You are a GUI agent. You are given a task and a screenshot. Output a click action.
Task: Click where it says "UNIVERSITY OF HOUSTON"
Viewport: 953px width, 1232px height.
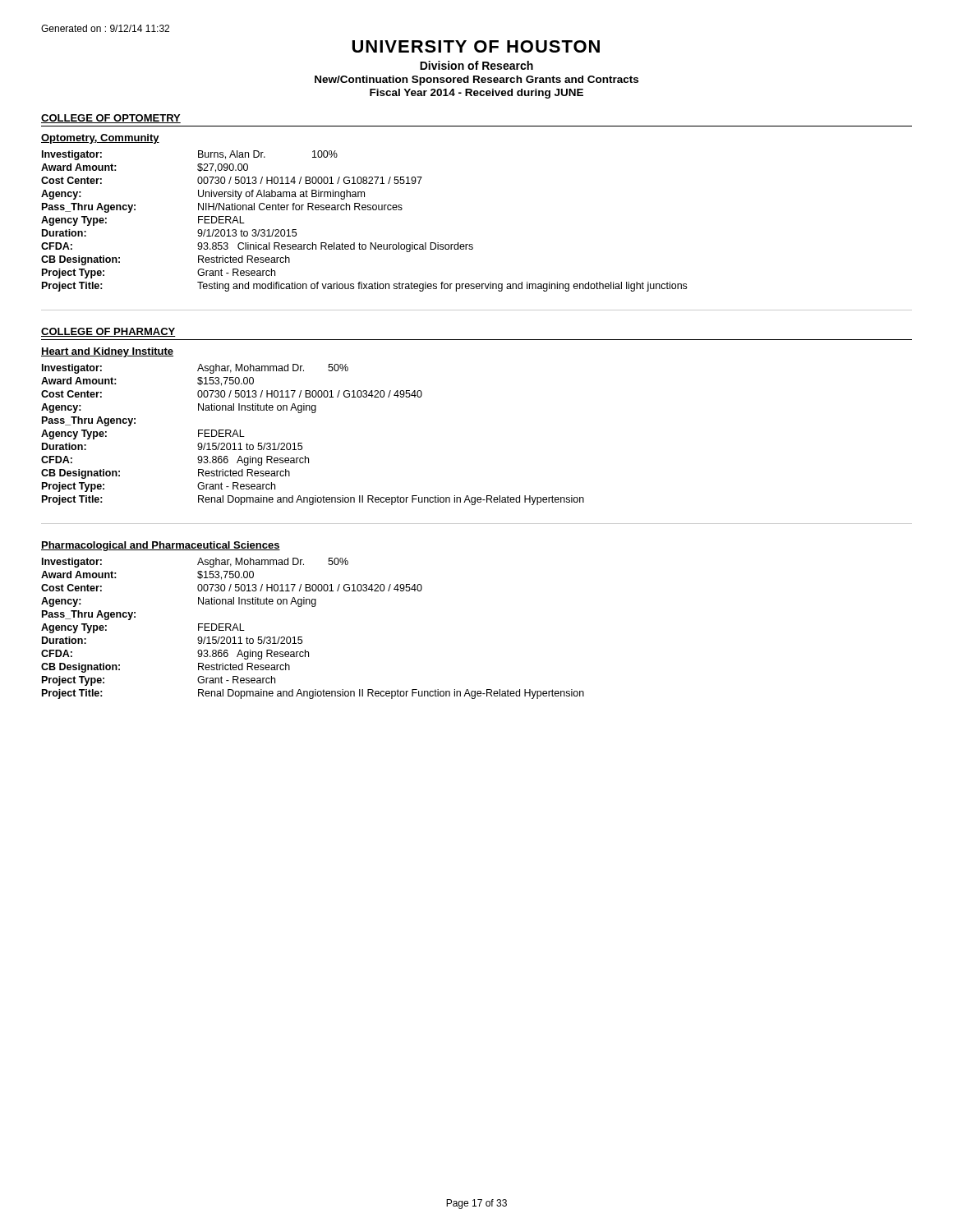tap(476, 46)
